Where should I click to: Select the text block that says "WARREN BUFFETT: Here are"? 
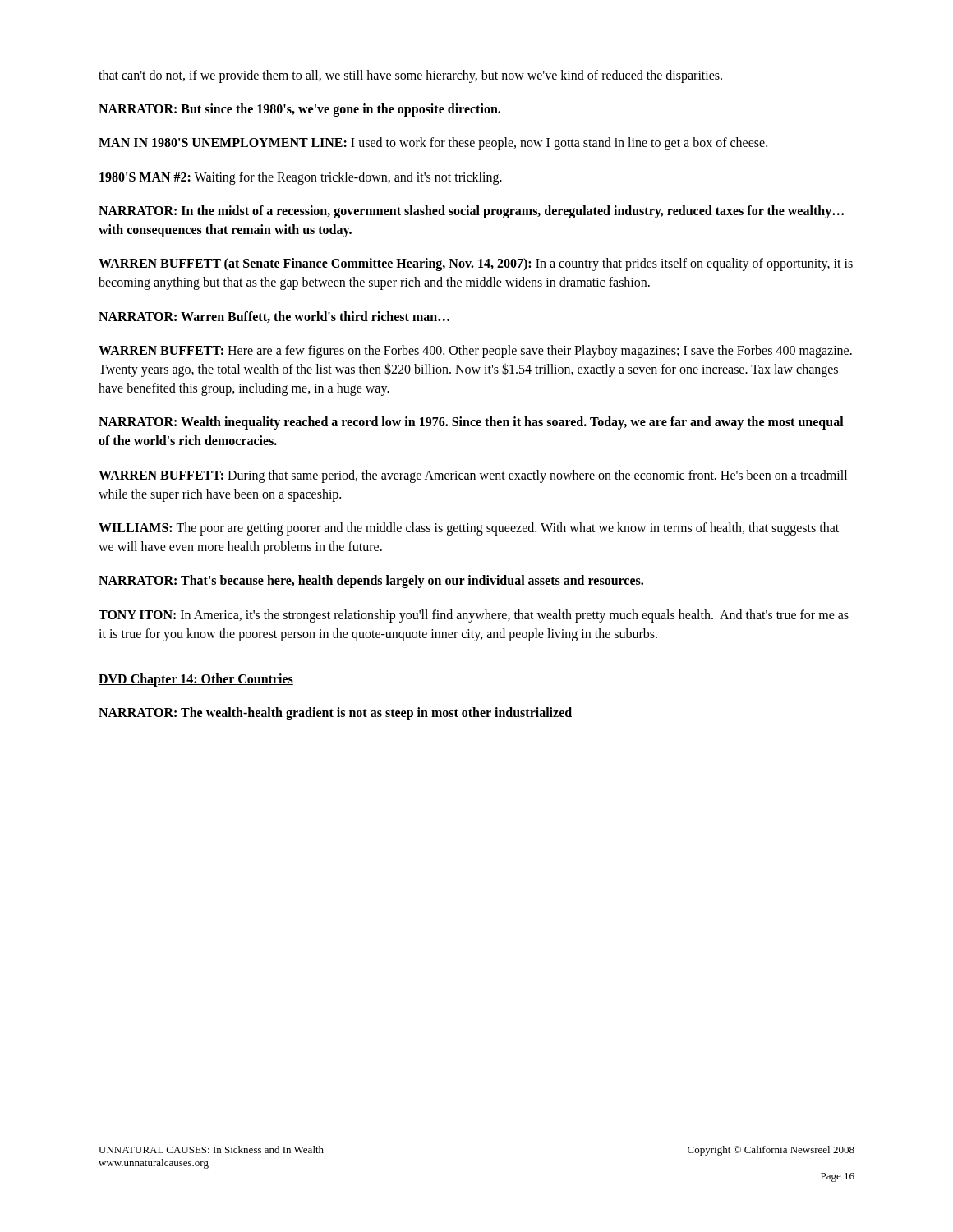[476, 369]
